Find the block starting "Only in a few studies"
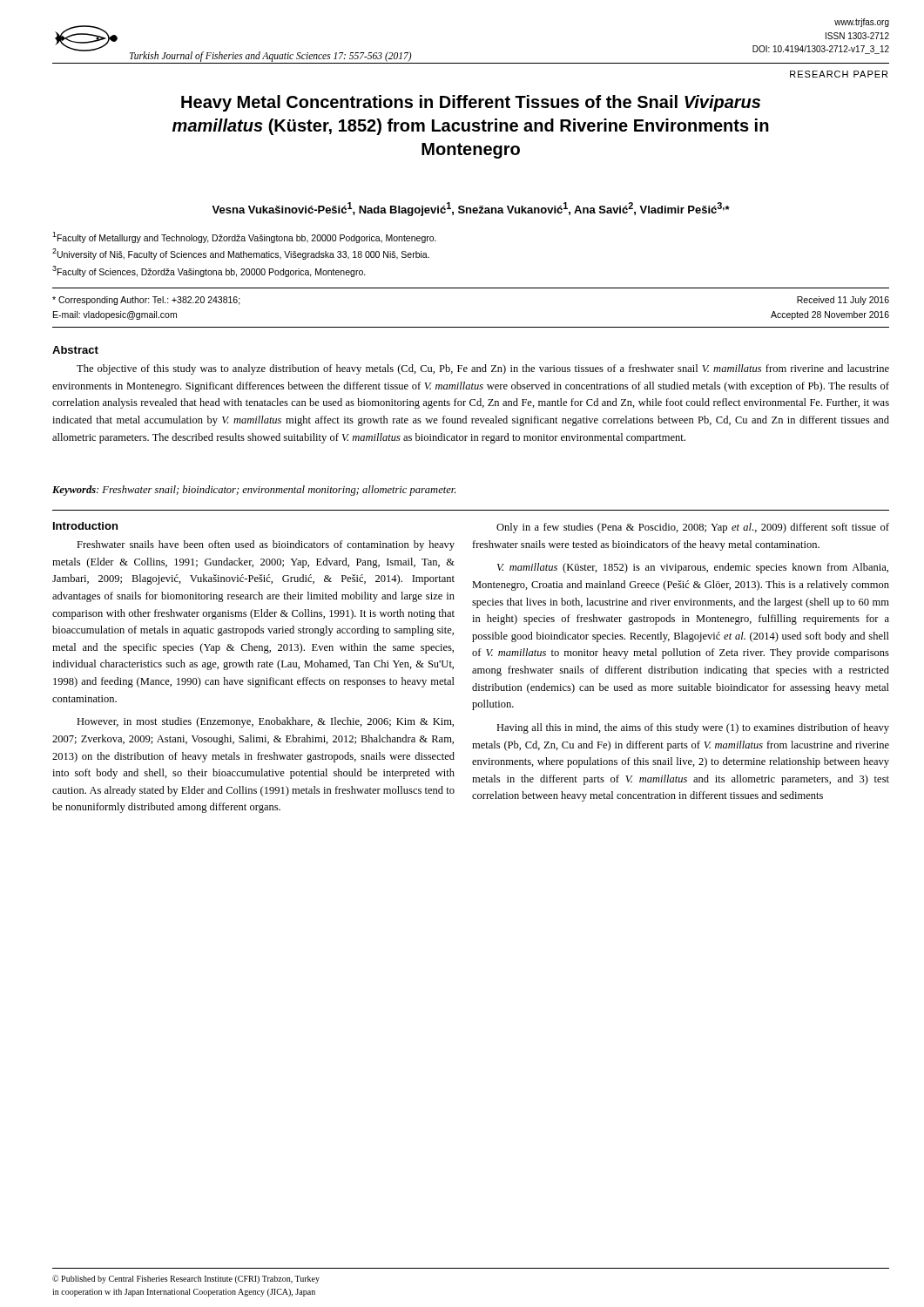 pos(681,662)
